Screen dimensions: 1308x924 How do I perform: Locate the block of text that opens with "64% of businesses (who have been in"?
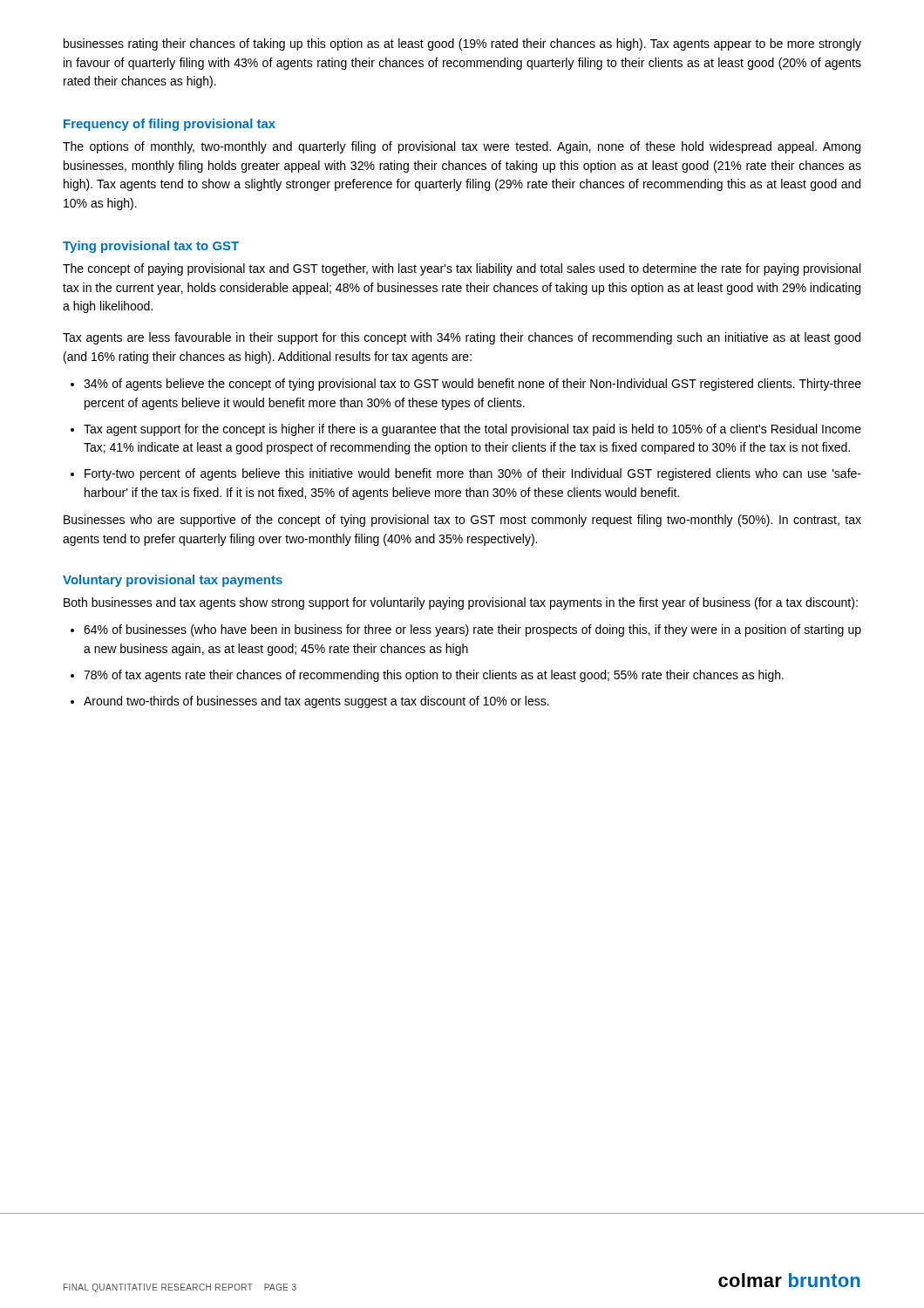coord(472,639)
